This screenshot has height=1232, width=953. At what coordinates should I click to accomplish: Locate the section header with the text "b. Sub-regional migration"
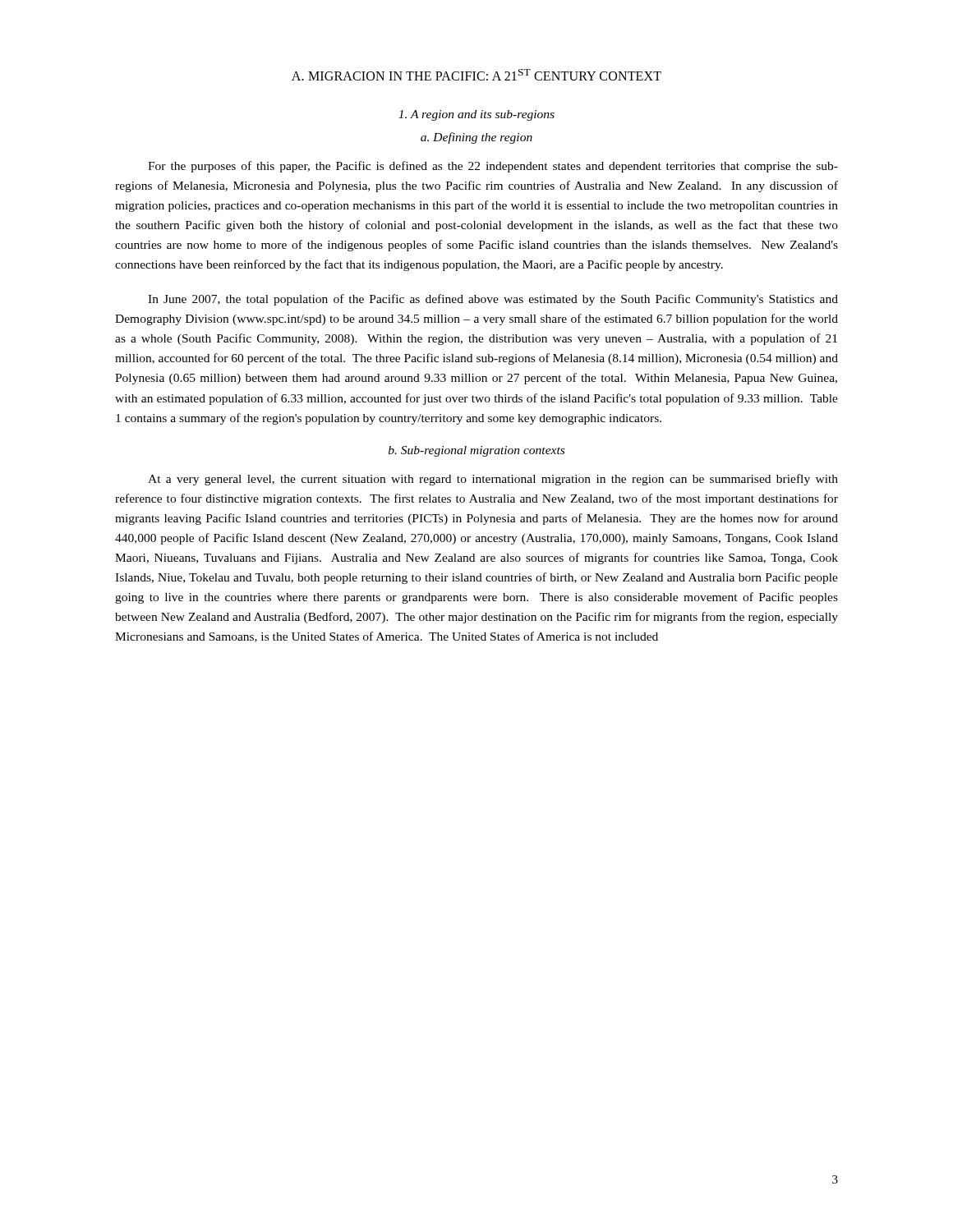click(476, 449)
